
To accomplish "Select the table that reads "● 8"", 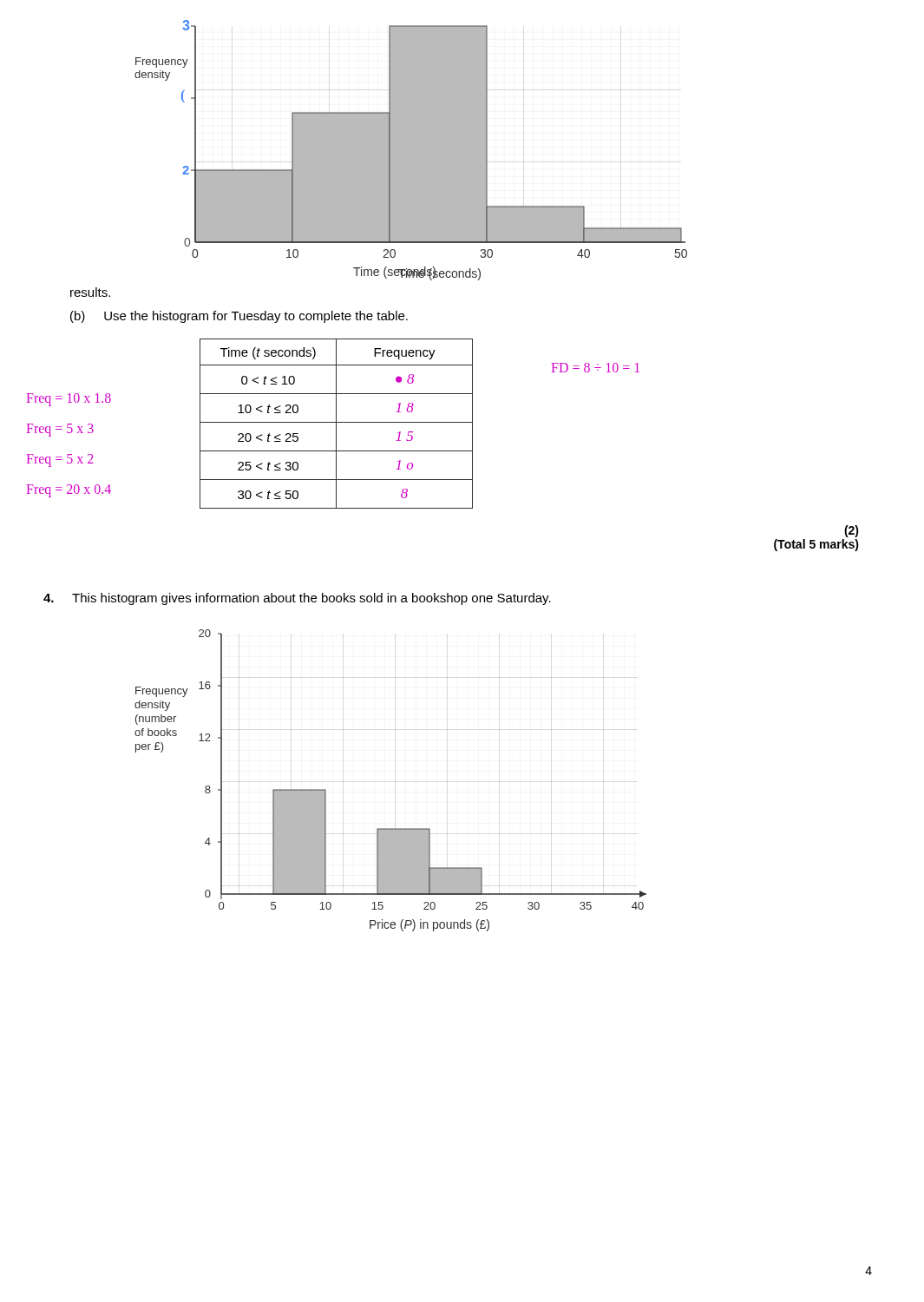I will [x=336, y=424].
